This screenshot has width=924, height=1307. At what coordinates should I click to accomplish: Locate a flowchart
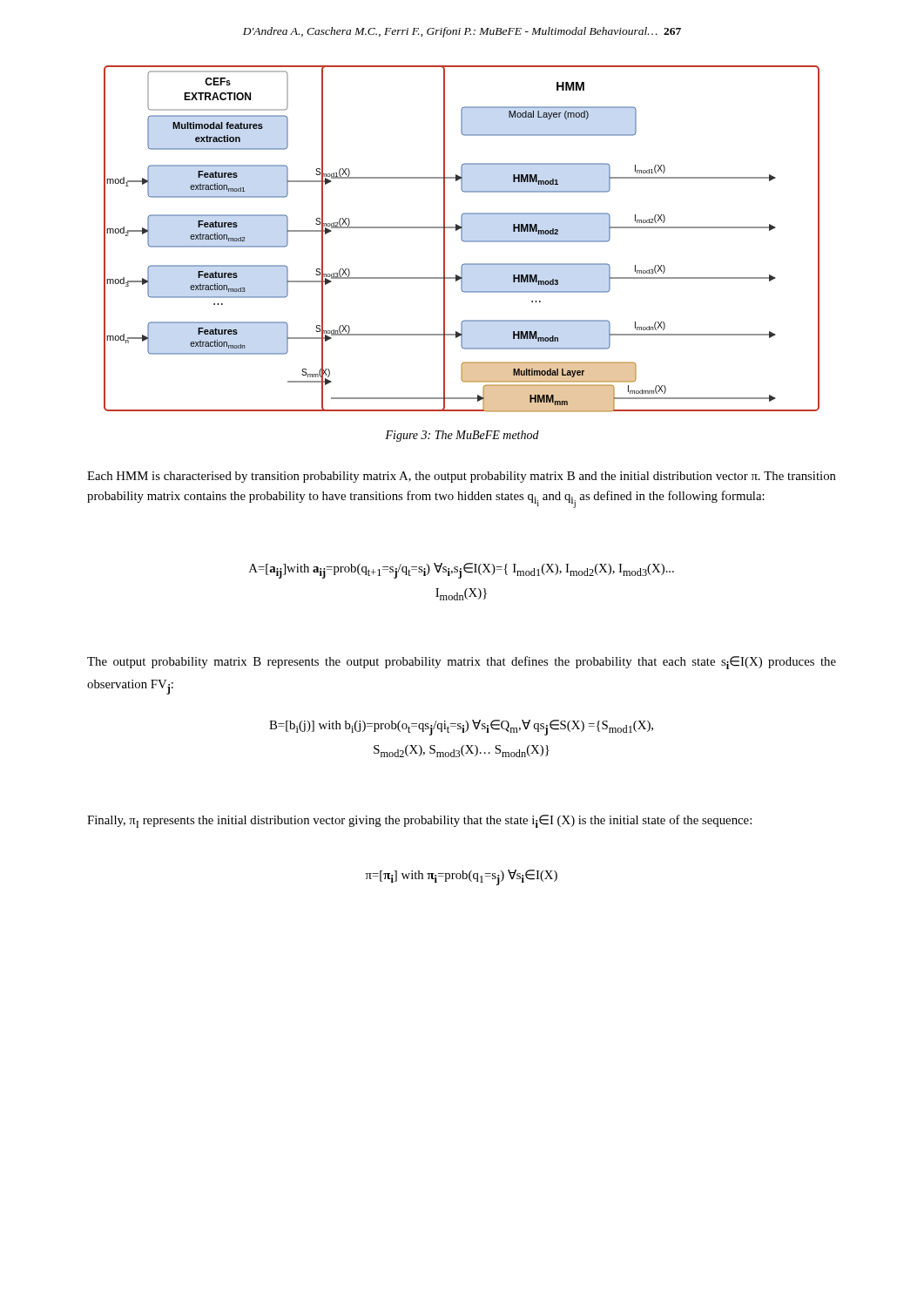(462, 240)
